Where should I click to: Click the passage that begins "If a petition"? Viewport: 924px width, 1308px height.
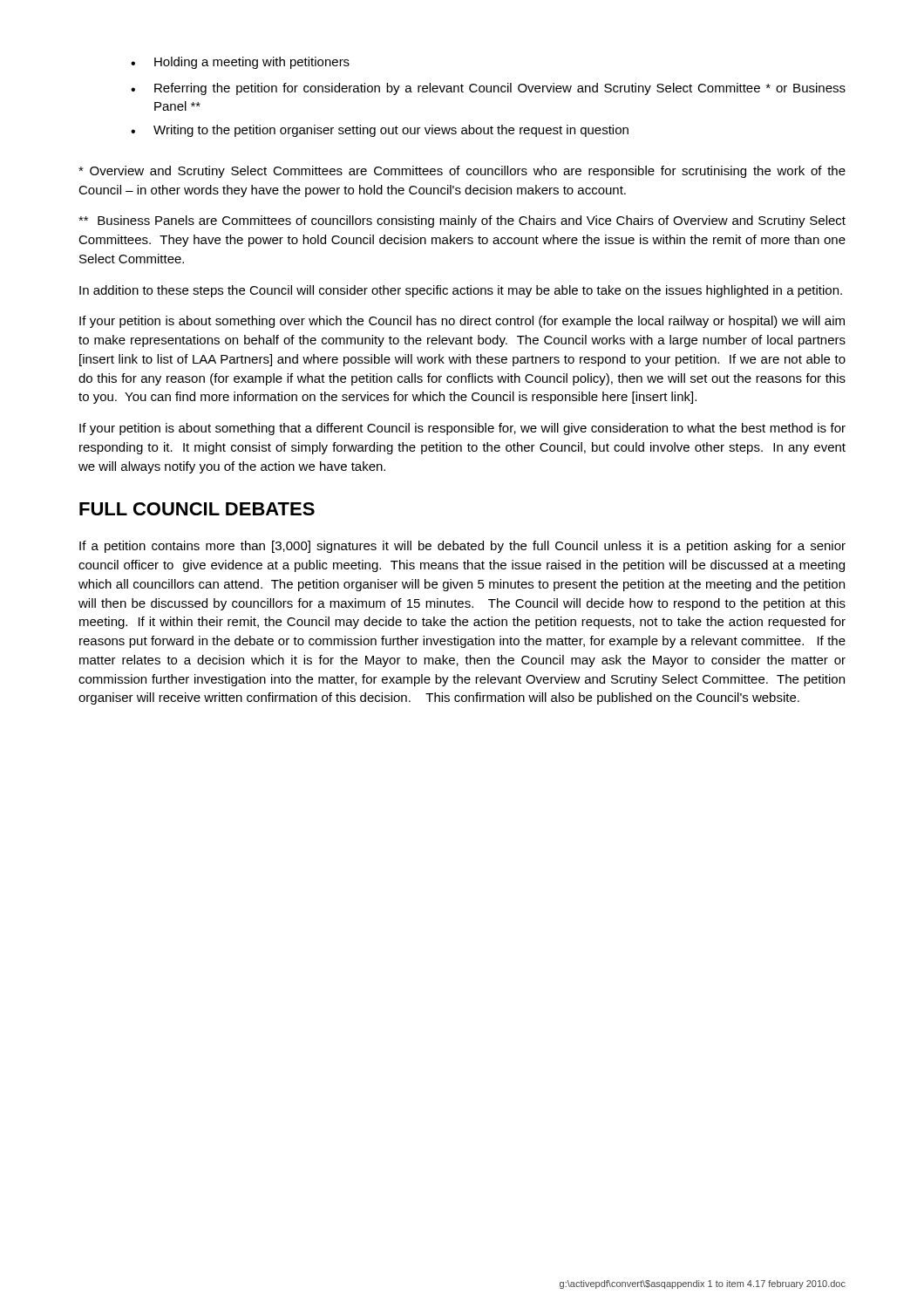pos(462,622)
